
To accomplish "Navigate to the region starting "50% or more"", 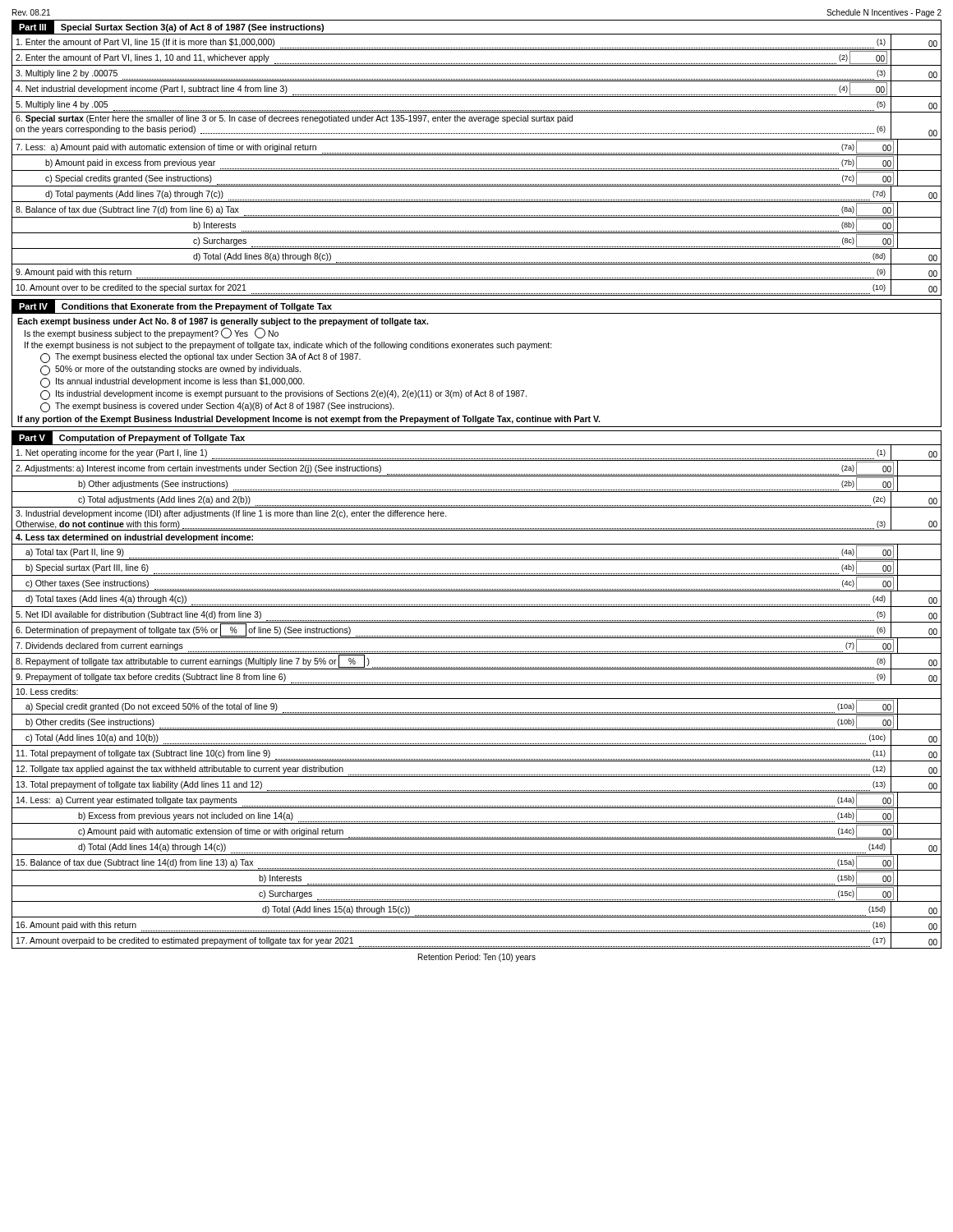I will pyautogui.click(x=171, y=370).
